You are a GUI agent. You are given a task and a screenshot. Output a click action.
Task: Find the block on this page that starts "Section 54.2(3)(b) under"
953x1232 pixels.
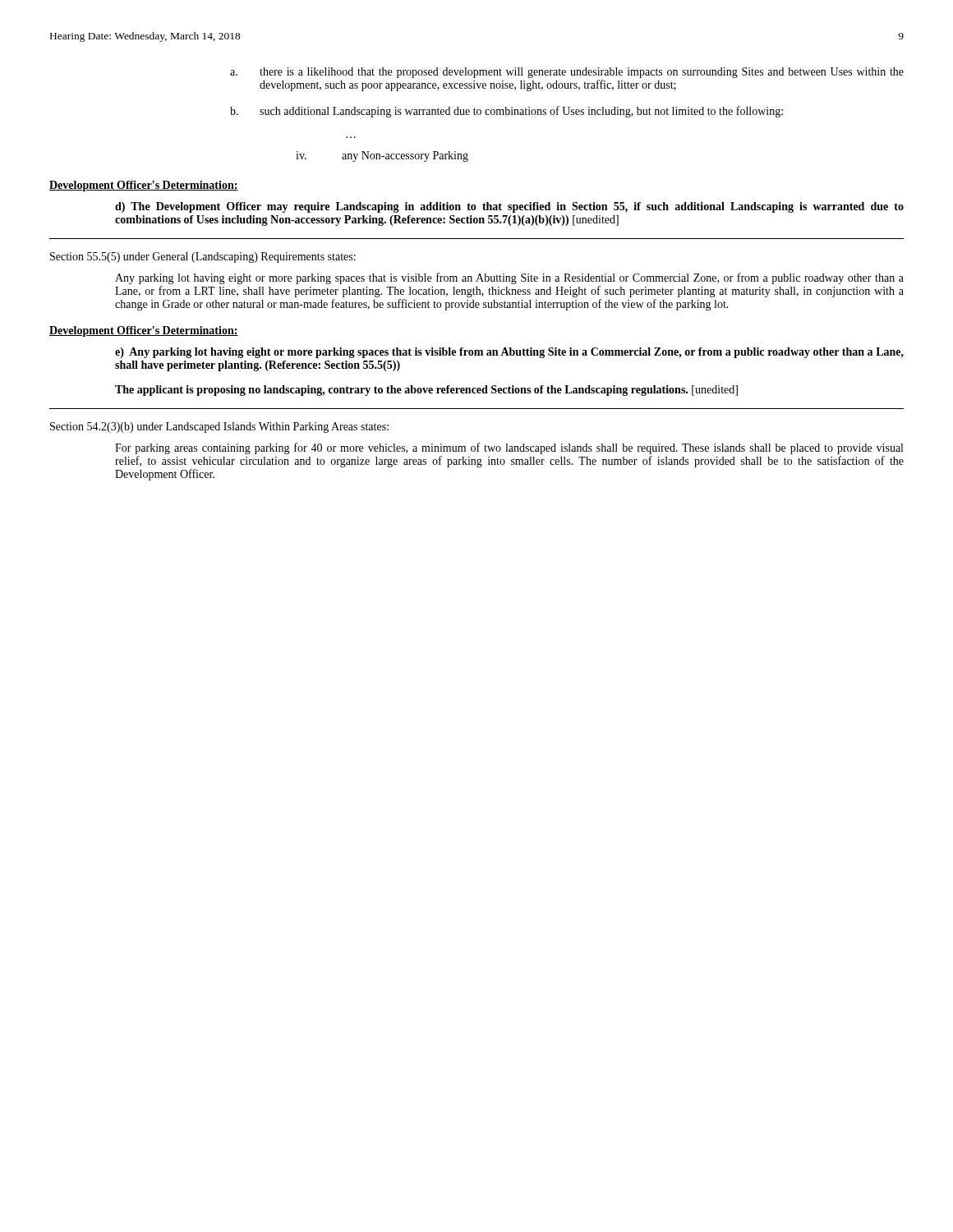(219, 427)
